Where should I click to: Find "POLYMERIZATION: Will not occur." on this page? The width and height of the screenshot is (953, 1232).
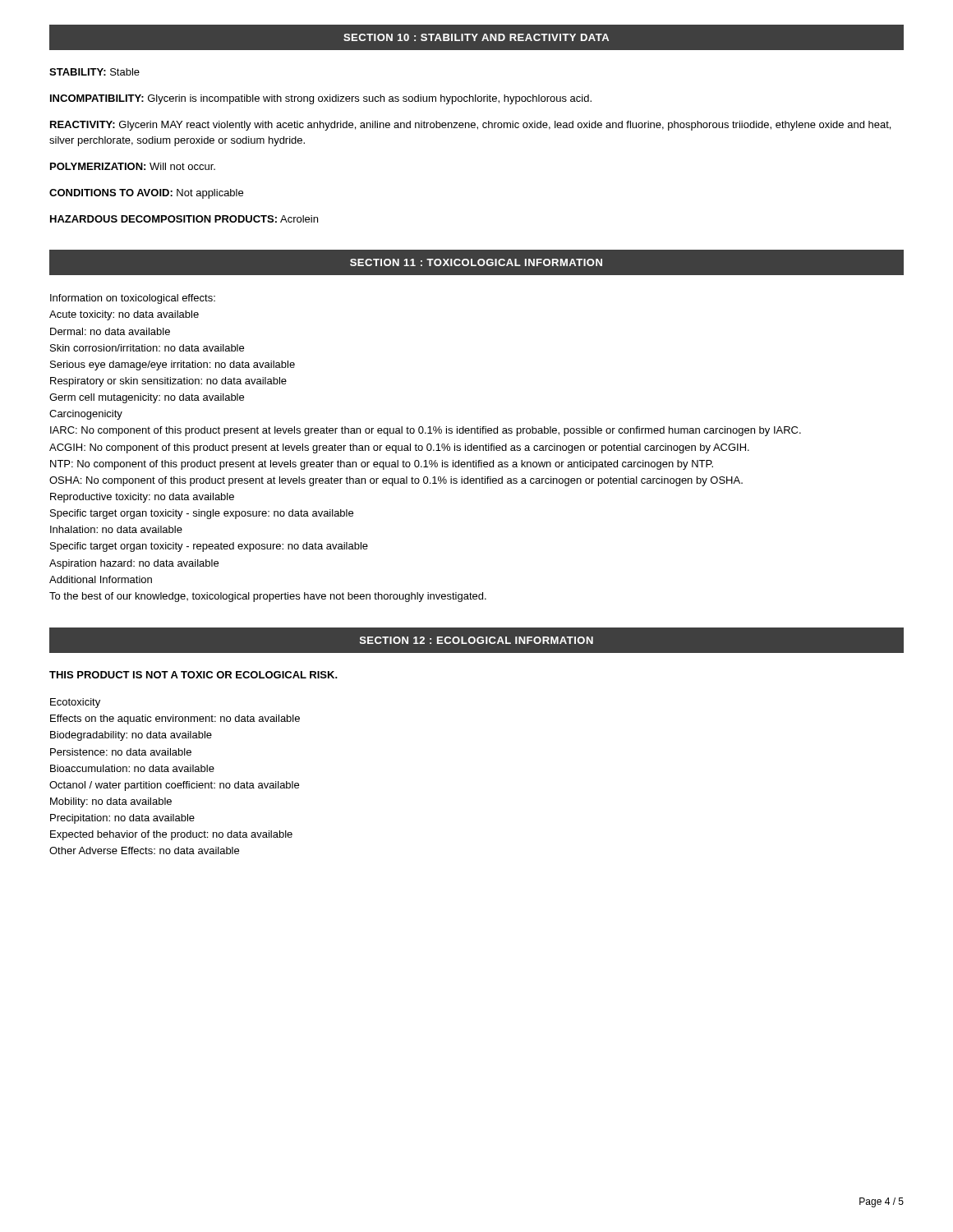(x=133, y=166)
